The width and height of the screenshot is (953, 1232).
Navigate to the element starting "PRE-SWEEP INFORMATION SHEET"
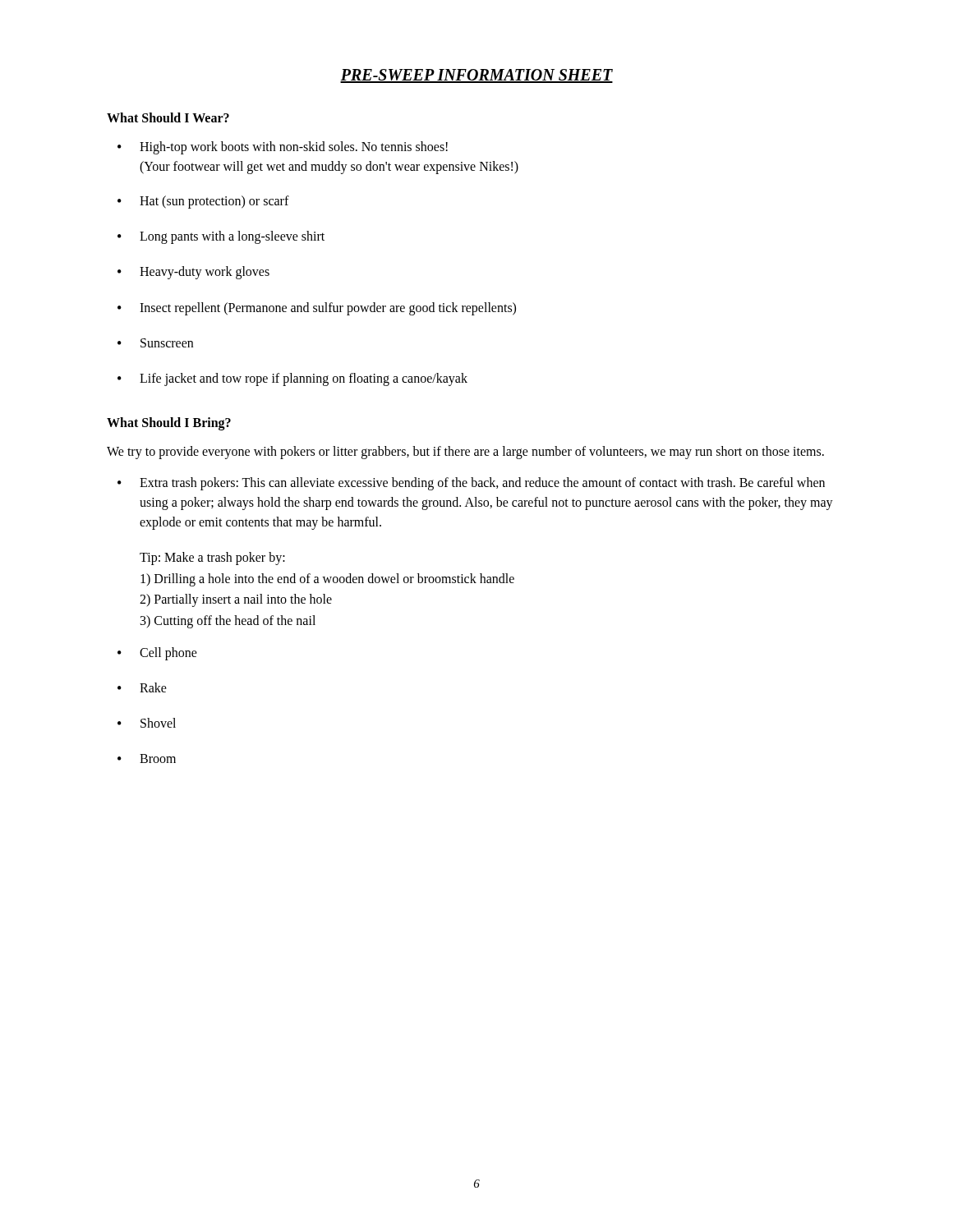(476, 75)
